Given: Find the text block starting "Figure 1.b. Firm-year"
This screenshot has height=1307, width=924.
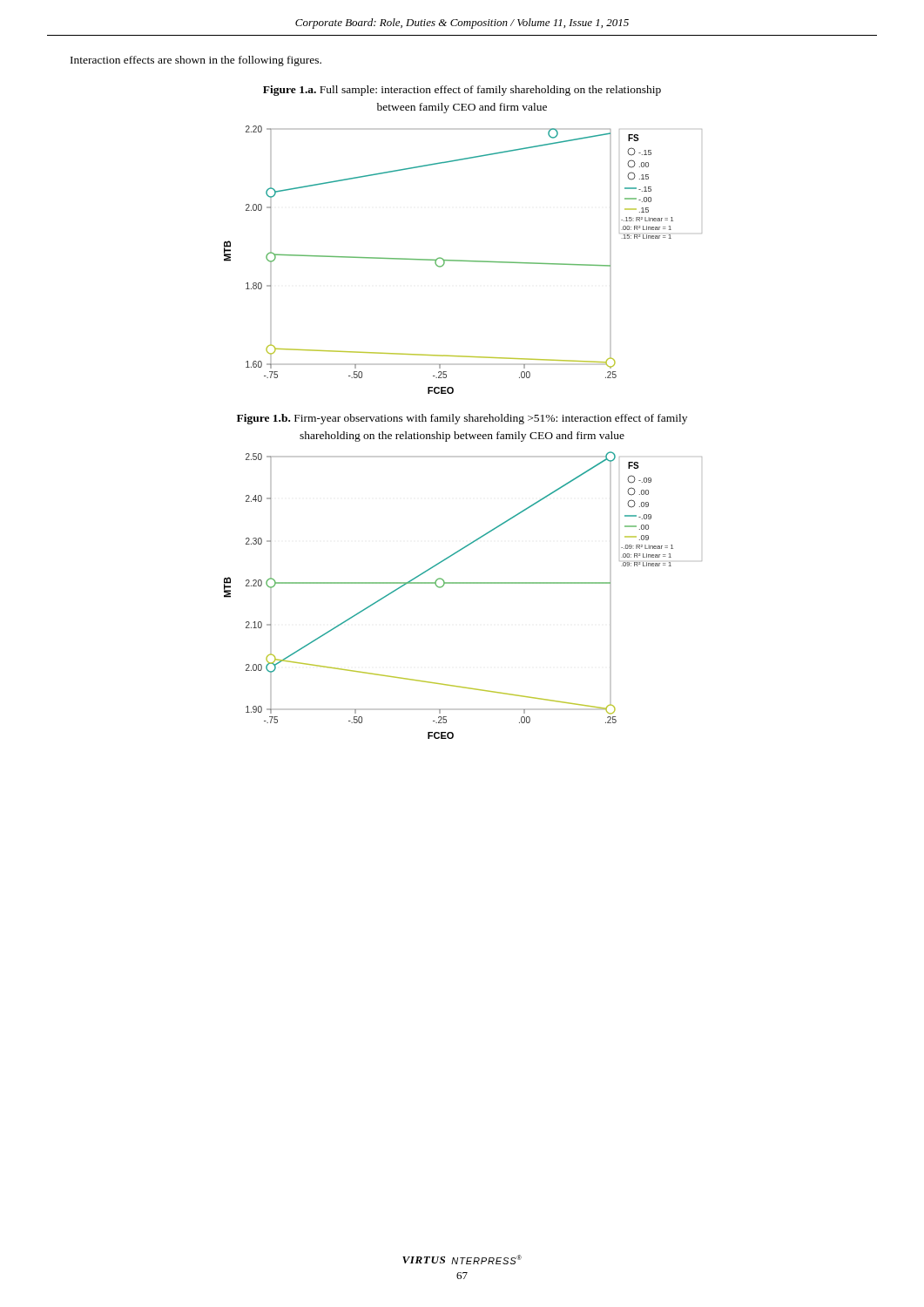Looking at the screenshot, I should coord(462,426).
